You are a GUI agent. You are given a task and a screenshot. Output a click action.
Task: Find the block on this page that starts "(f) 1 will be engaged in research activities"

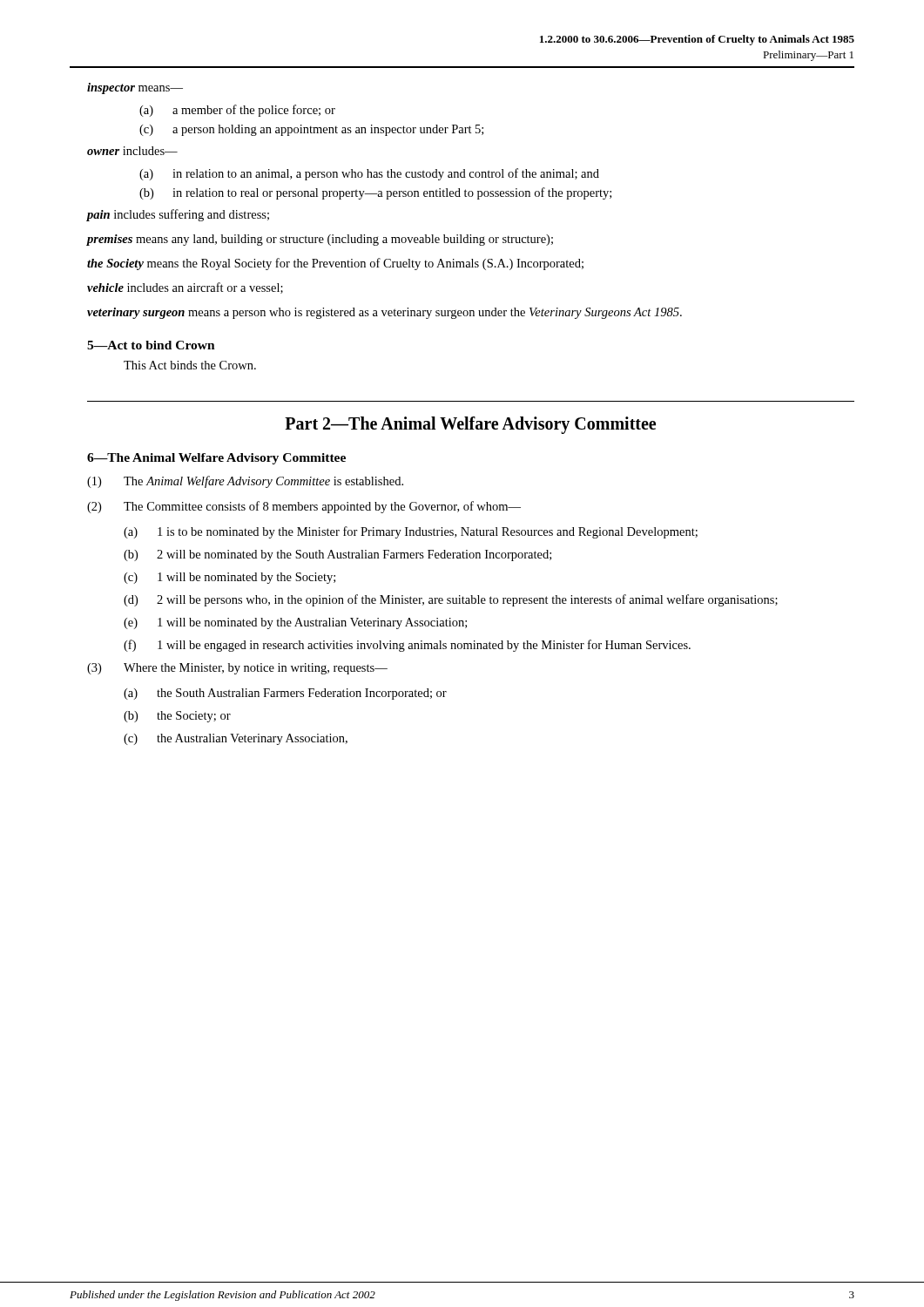[x=489, y=645]
